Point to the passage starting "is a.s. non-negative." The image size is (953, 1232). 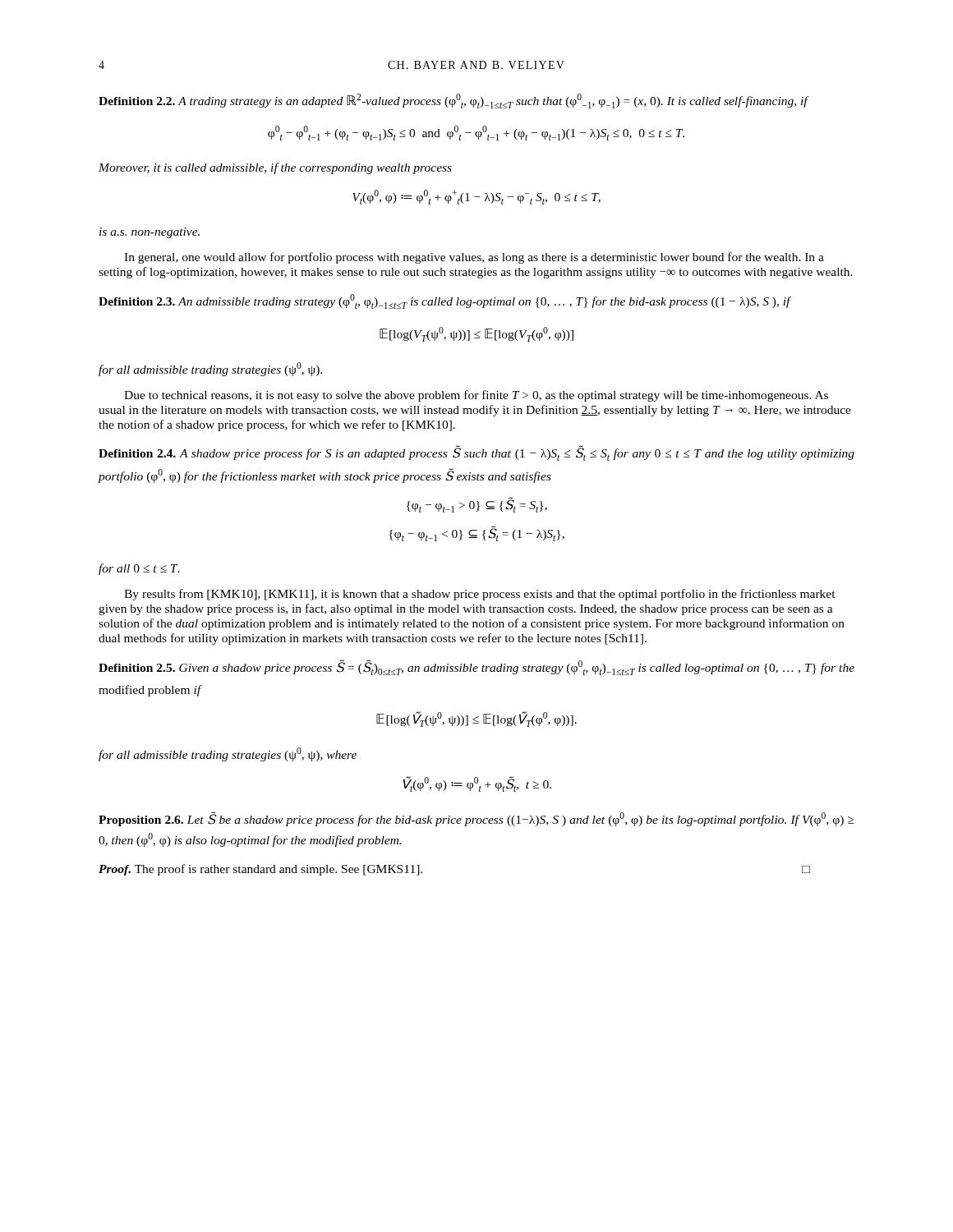pos(150,231)
